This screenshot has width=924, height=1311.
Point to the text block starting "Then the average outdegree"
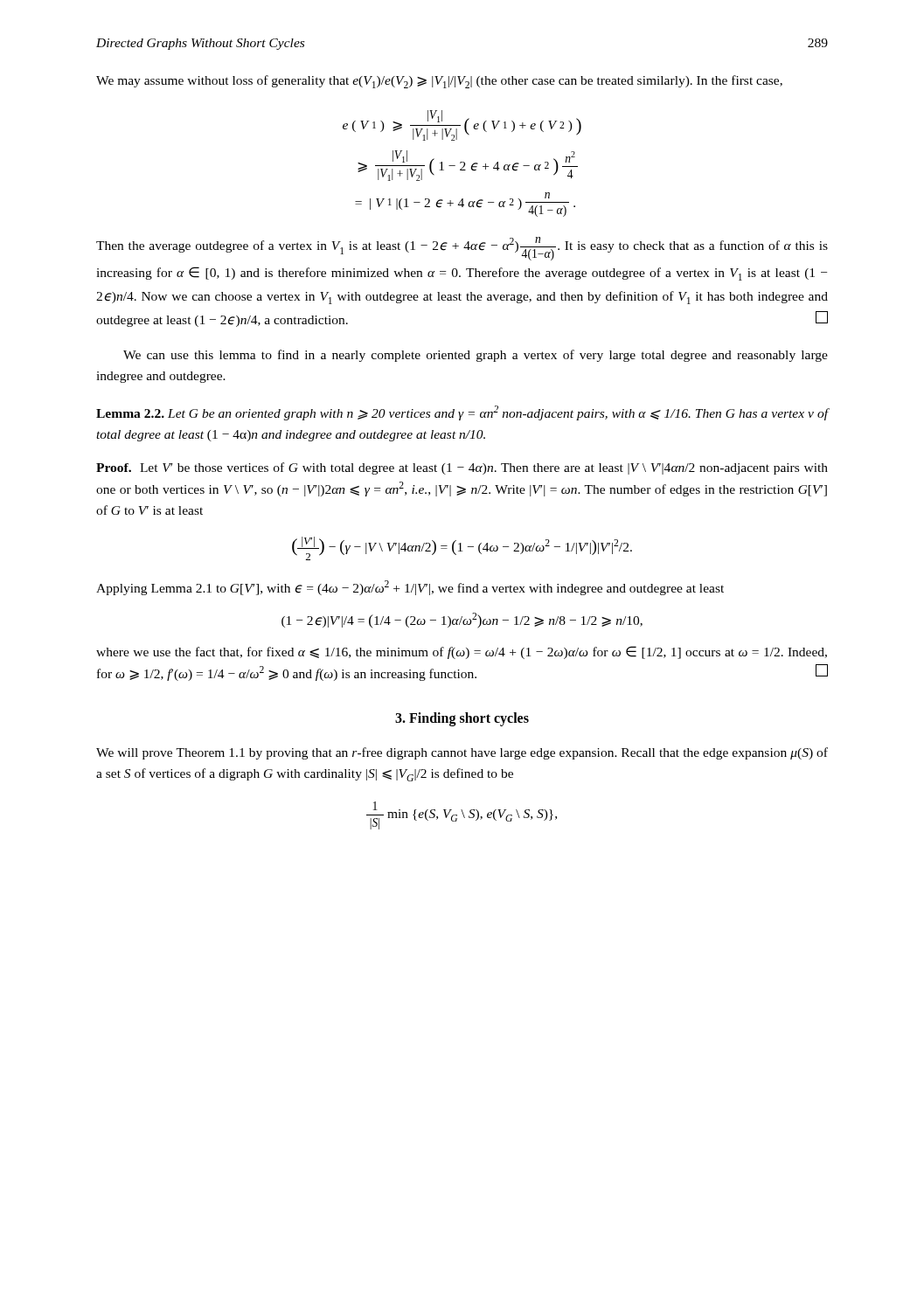(462, 280)
